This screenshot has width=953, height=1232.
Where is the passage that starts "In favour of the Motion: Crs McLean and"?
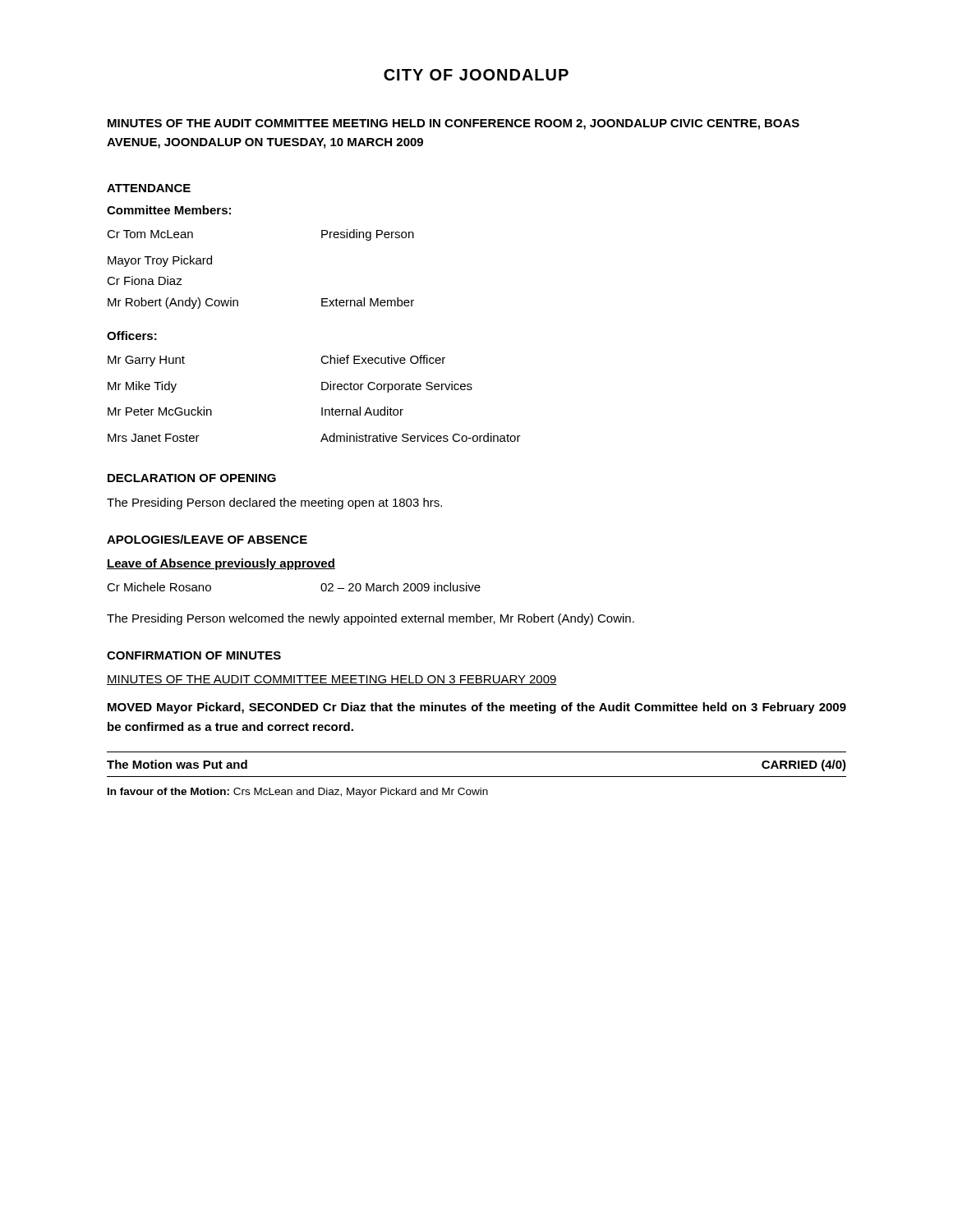298,791
